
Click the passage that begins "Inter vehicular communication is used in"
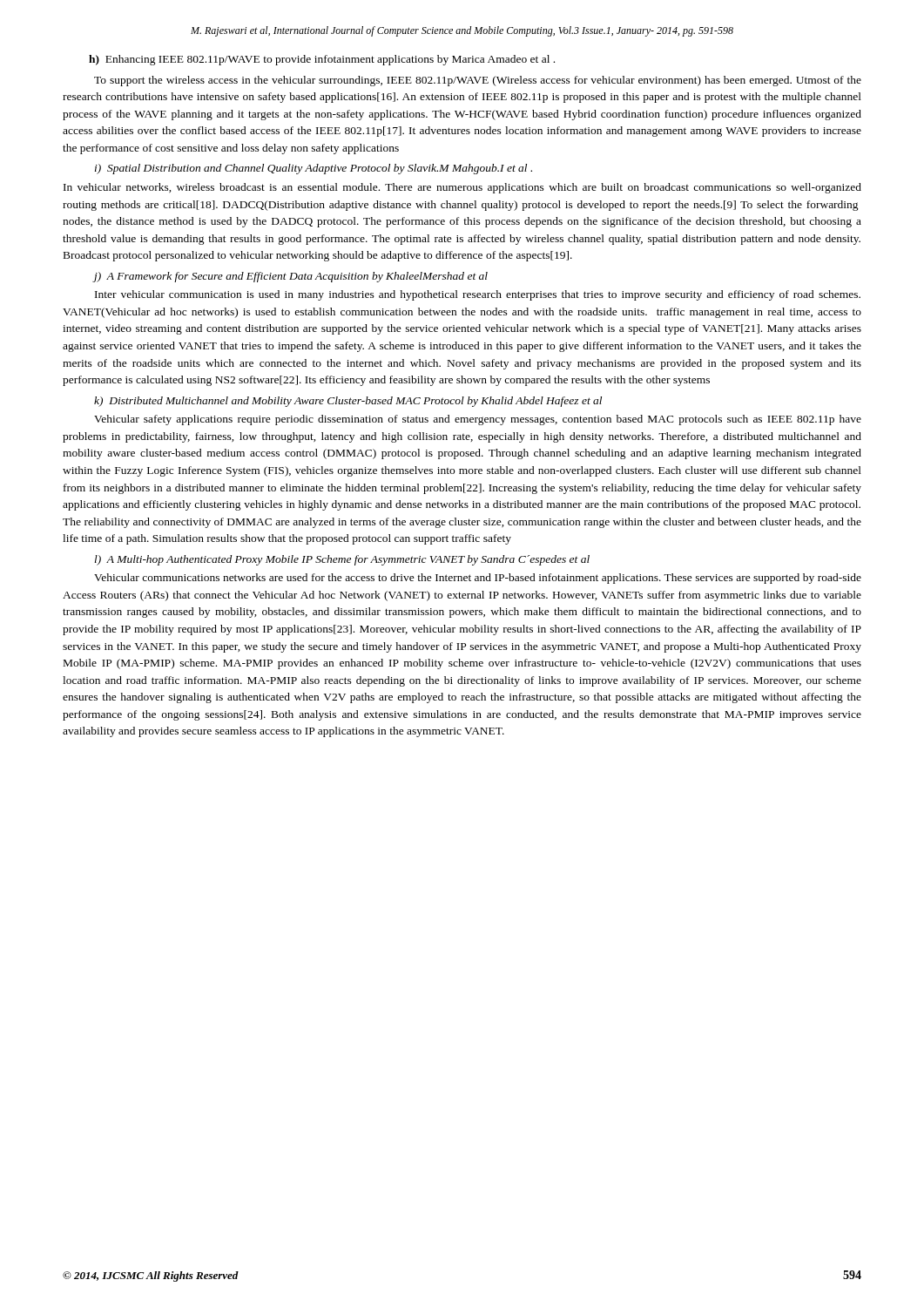pos(462,337)
